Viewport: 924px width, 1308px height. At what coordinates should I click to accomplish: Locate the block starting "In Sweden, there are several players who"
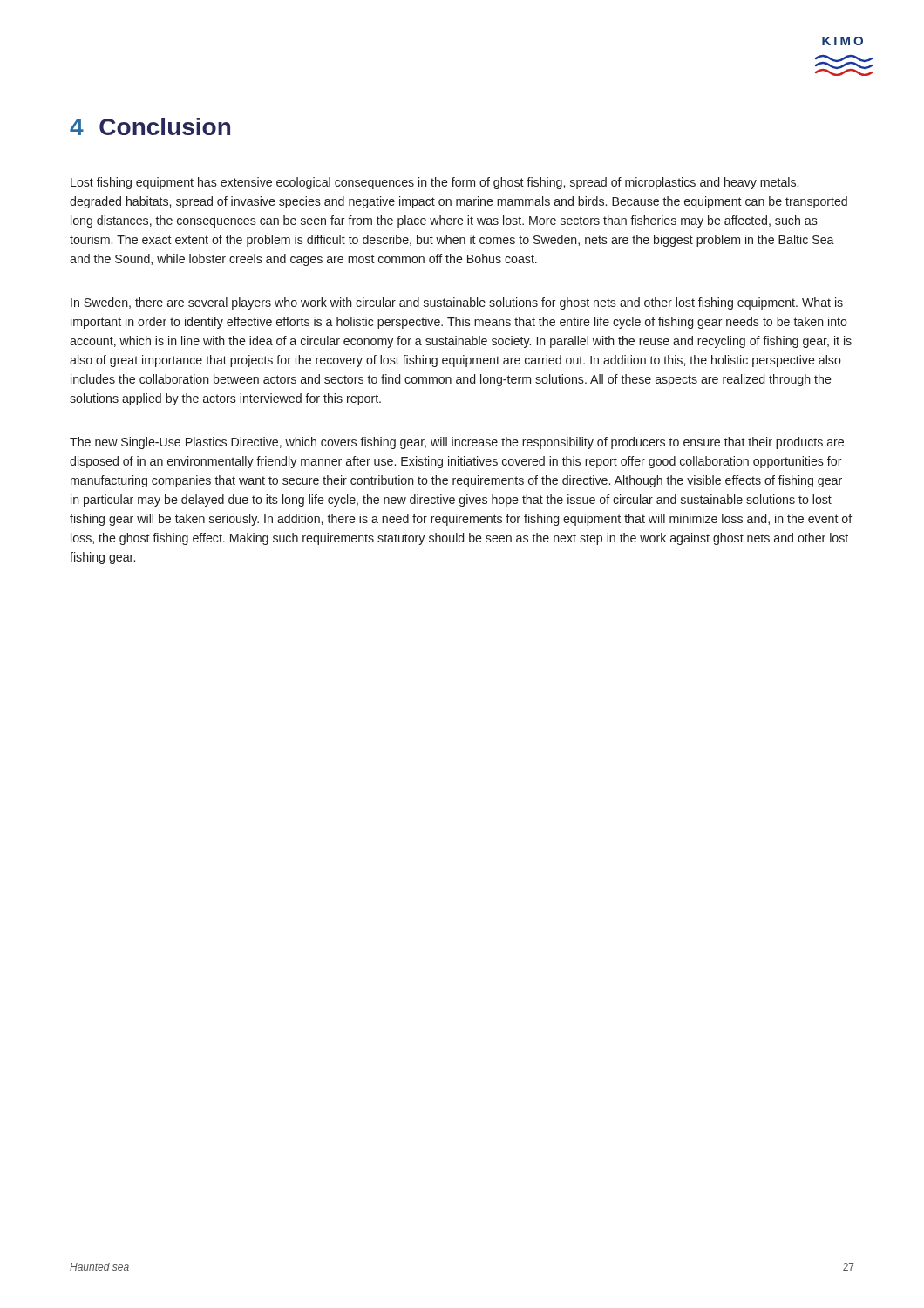pos(462,351)
